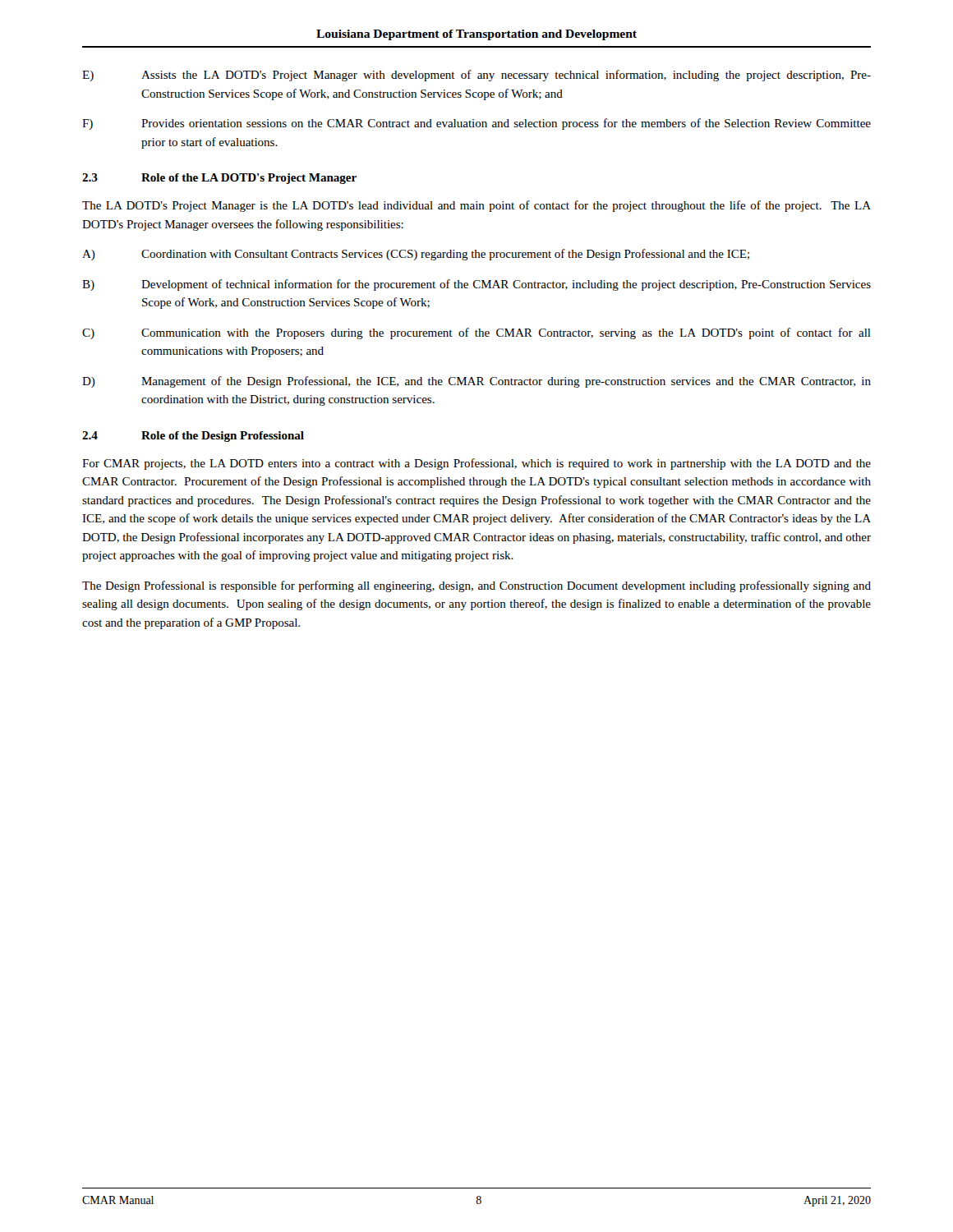The height and width of the screenshot is (1232, 953).
Task: Select the list item containing "E) Assists the LA DOTD's Project Manager"
Action: click(476, 84)
